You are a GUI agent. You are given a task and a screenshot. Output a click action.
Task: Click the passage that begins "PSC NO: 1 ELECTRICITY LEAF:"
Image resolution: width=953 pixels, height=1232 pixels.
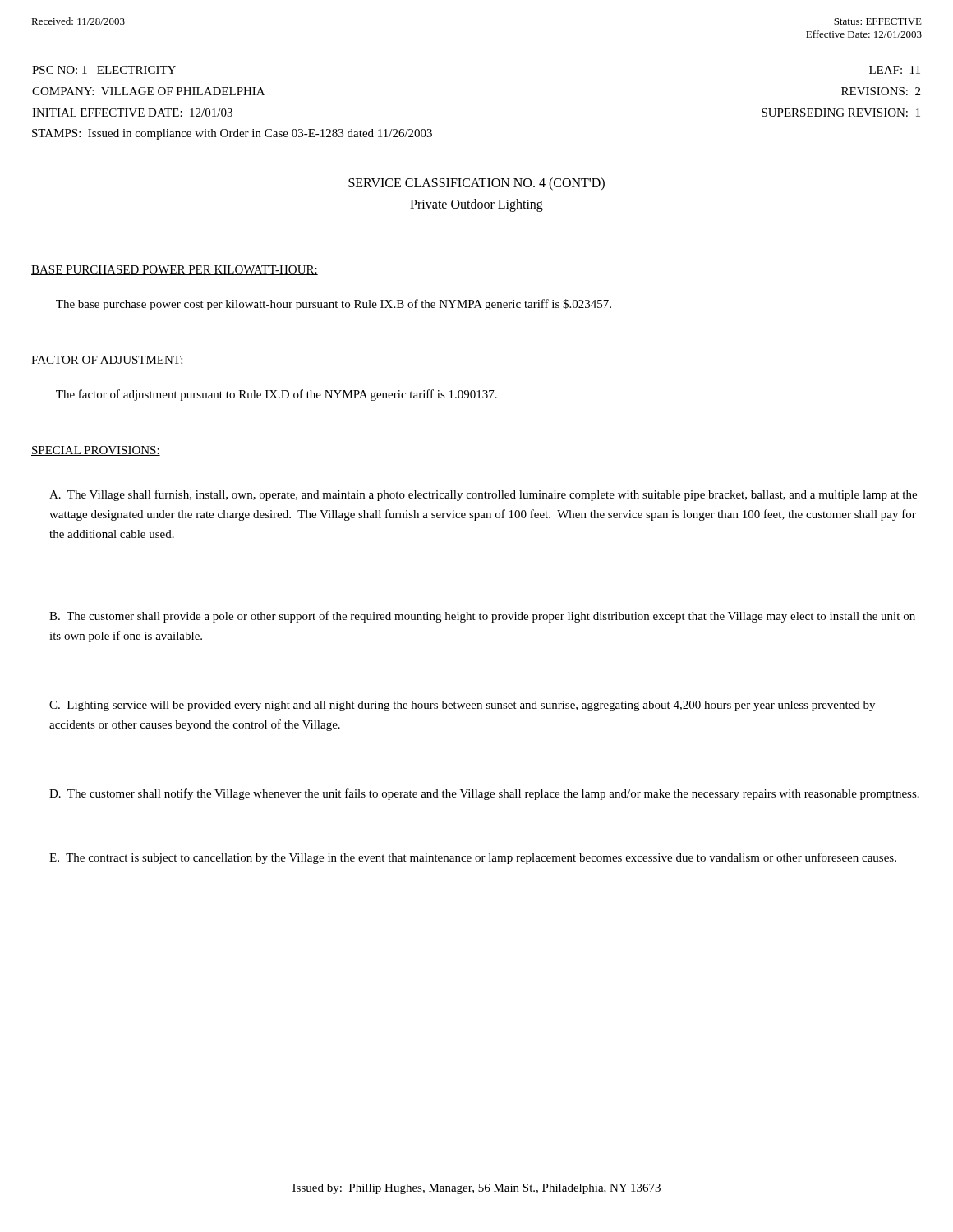(61, 69)
